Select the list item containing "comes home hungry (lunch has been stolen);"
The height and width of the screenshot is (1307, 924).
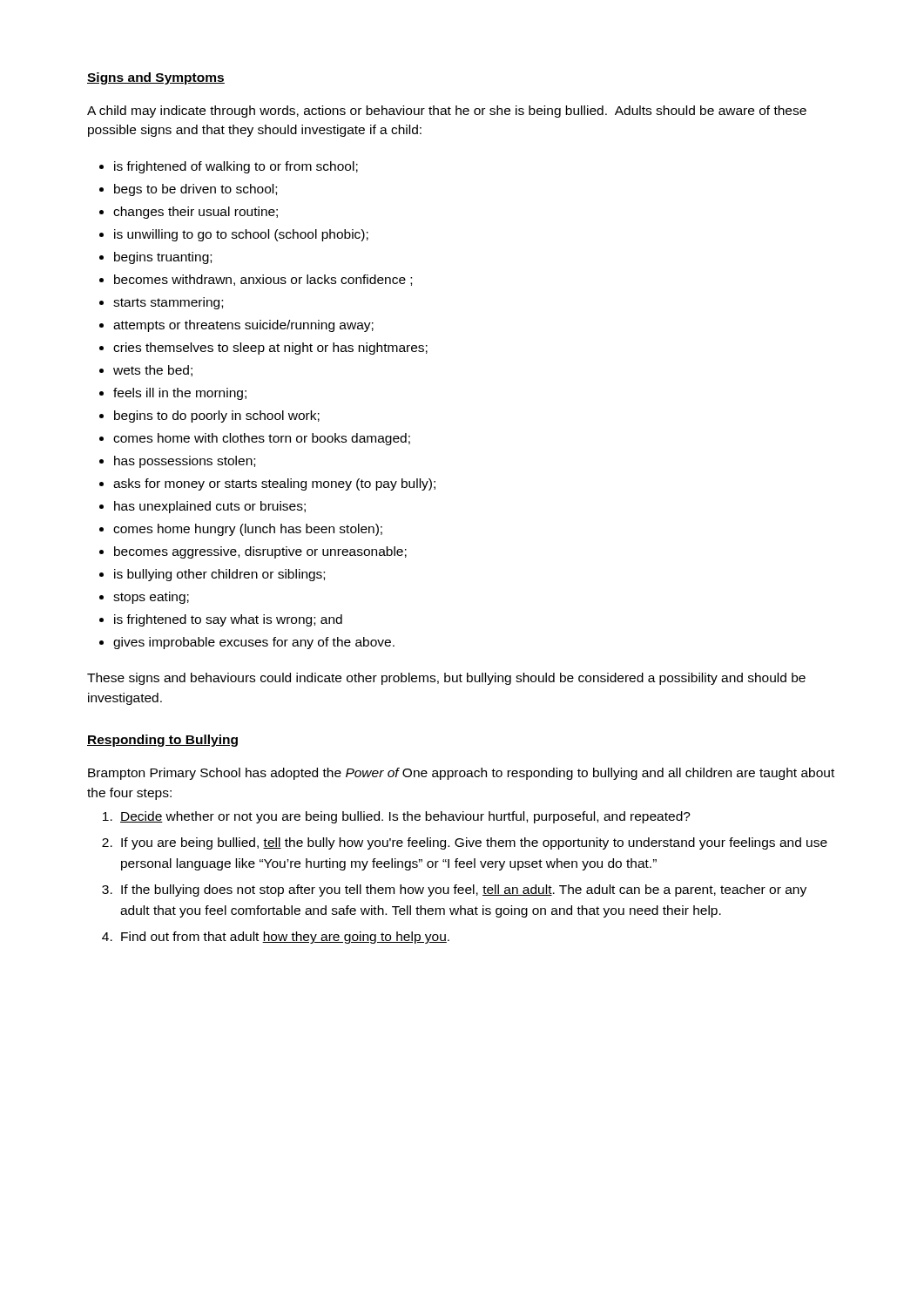(248, 529)
